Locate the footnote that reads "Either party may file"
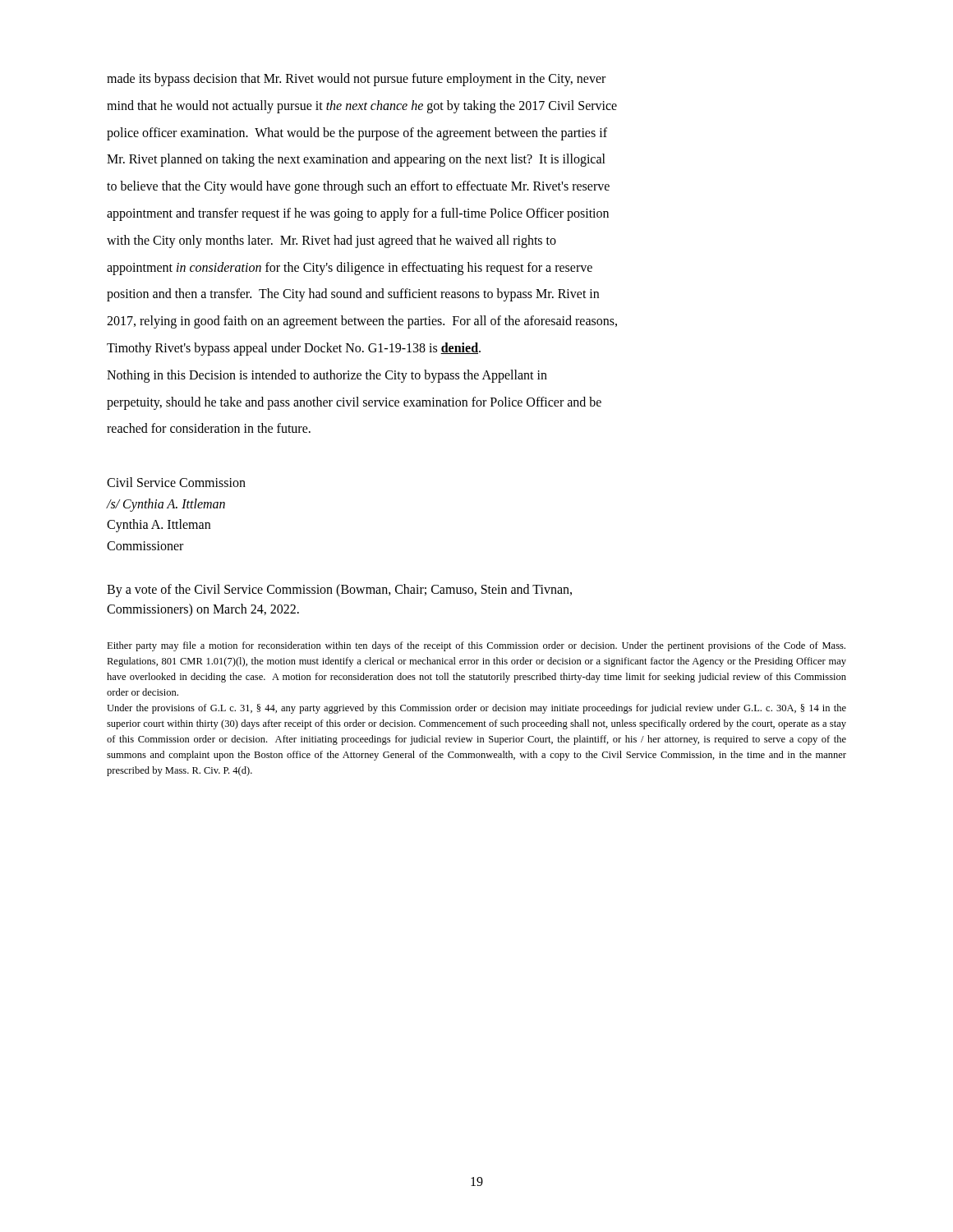 (x=476, y=708)
